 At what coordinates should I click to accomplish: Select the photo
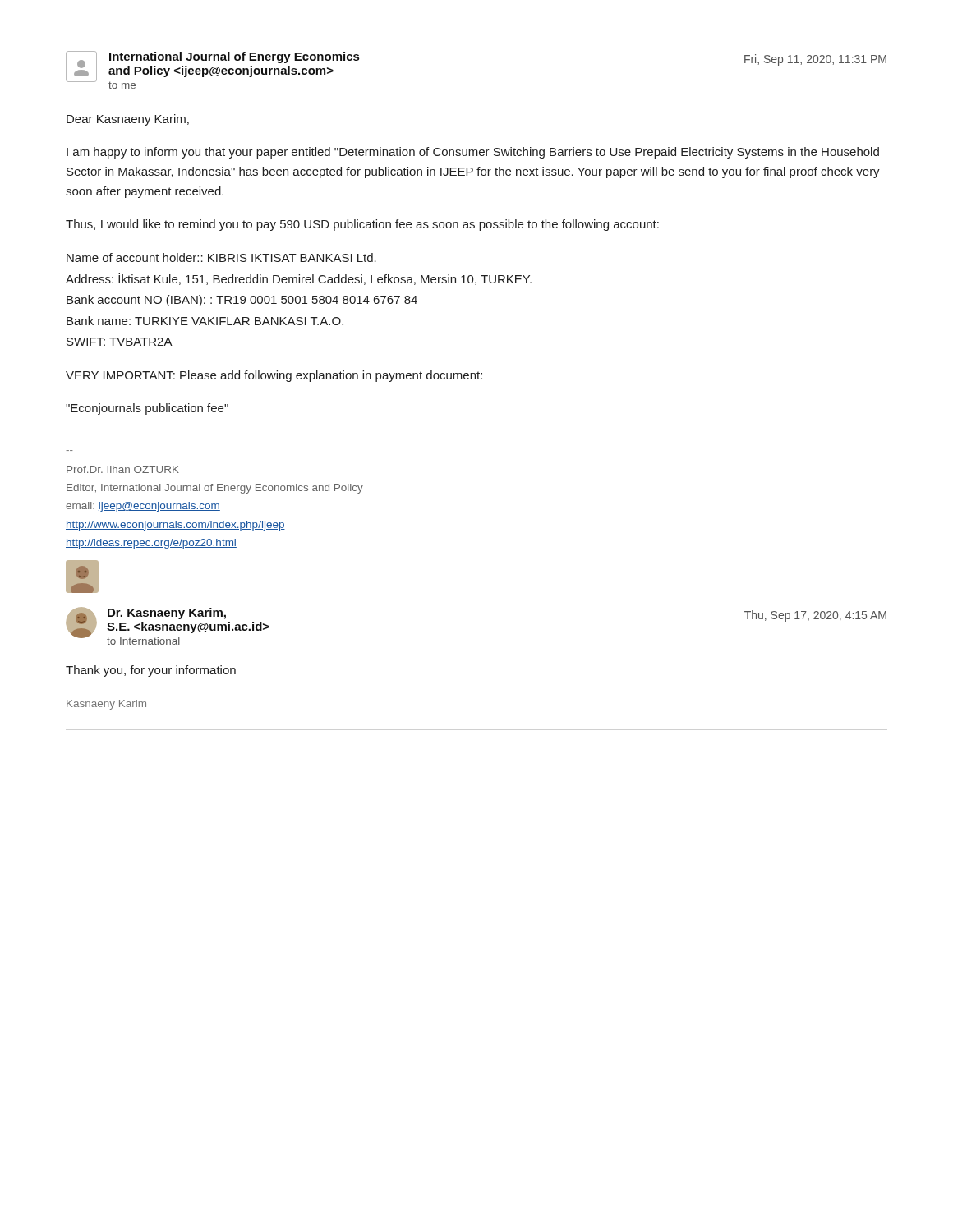click(x=476, y=580)
